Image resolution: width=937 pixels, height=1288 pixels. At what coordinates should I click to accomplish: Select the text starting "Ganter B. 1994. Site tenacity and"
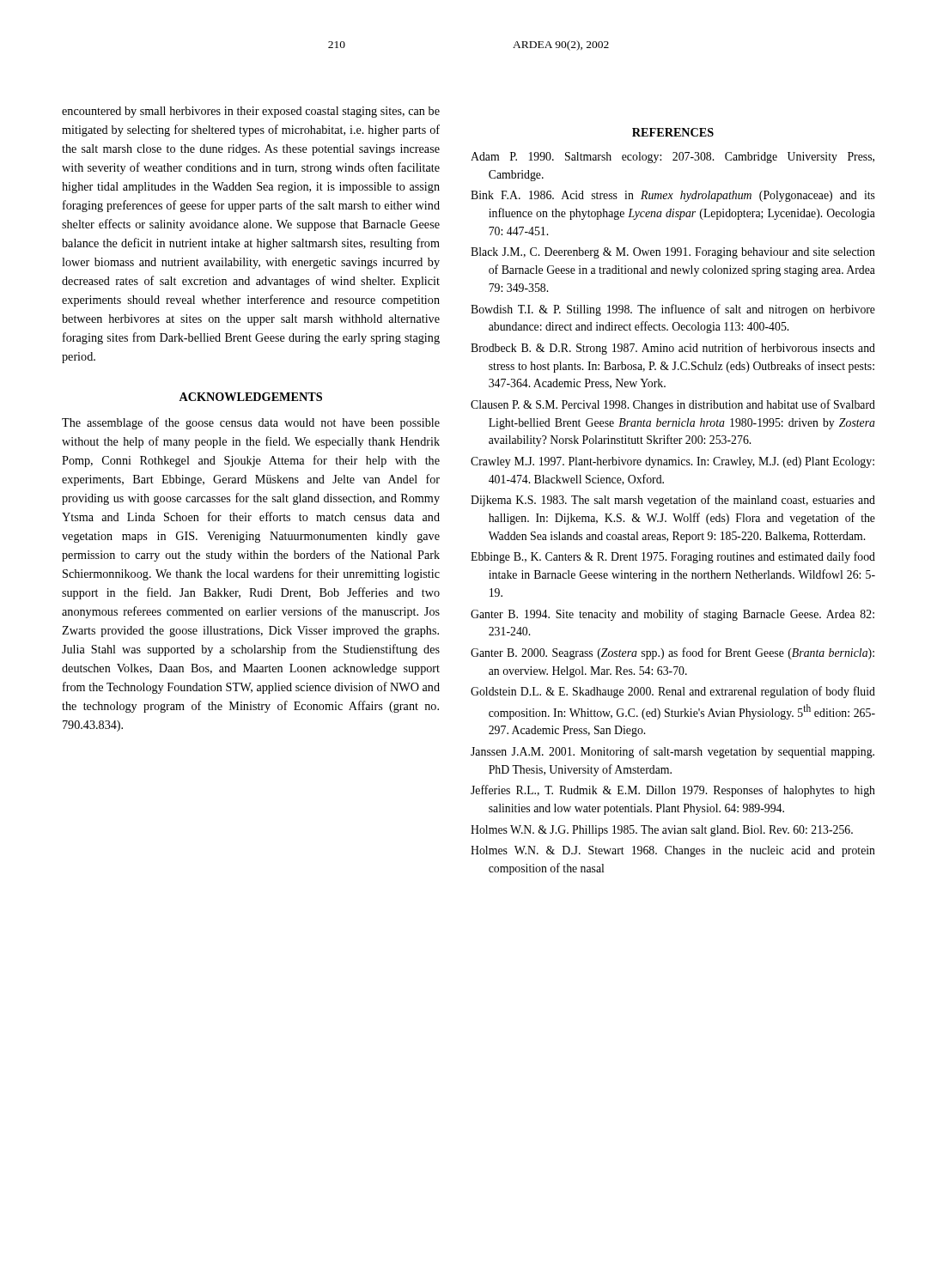point(673,623)
